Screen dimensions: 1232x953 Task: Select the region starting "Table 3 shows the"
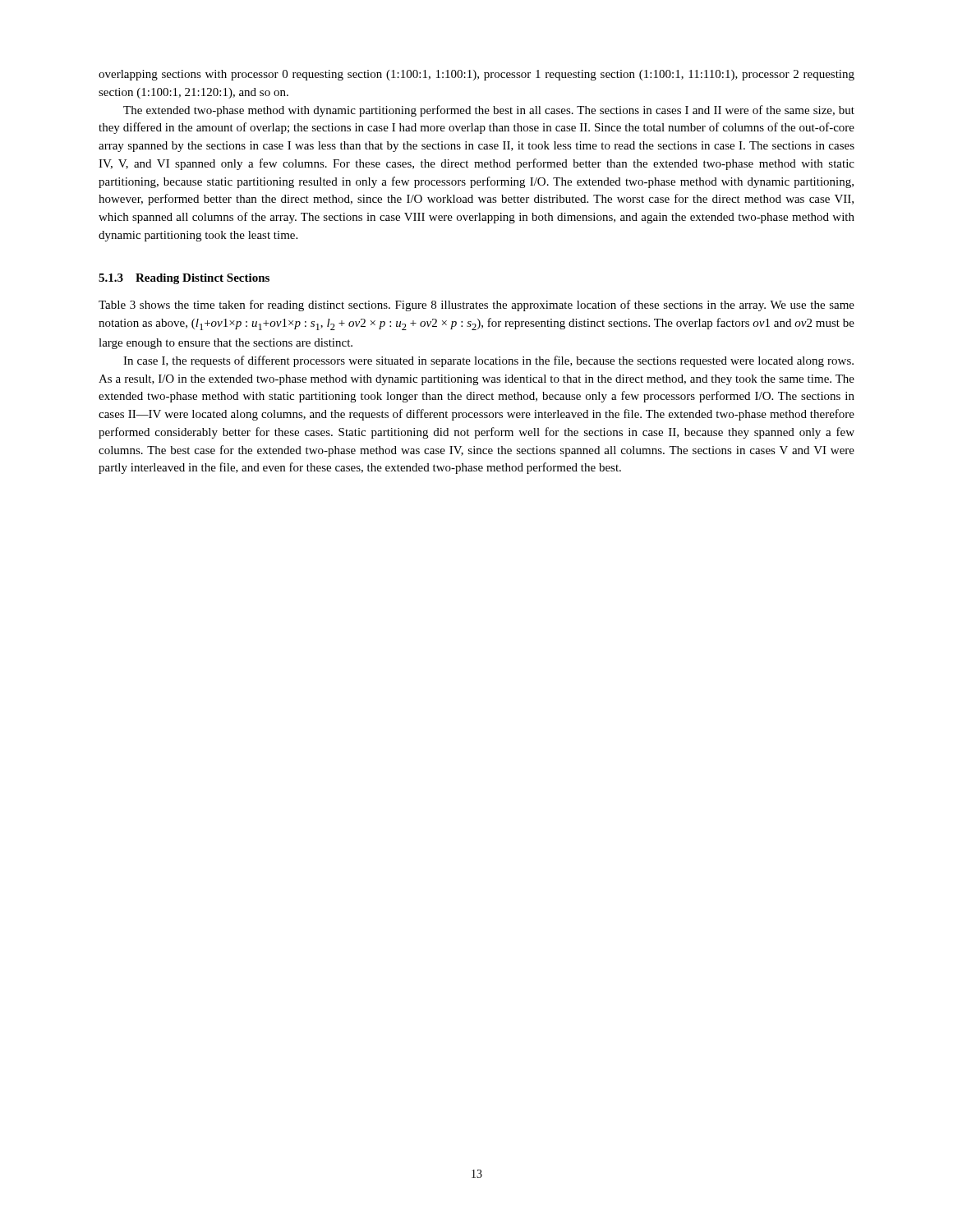point(476,324)
